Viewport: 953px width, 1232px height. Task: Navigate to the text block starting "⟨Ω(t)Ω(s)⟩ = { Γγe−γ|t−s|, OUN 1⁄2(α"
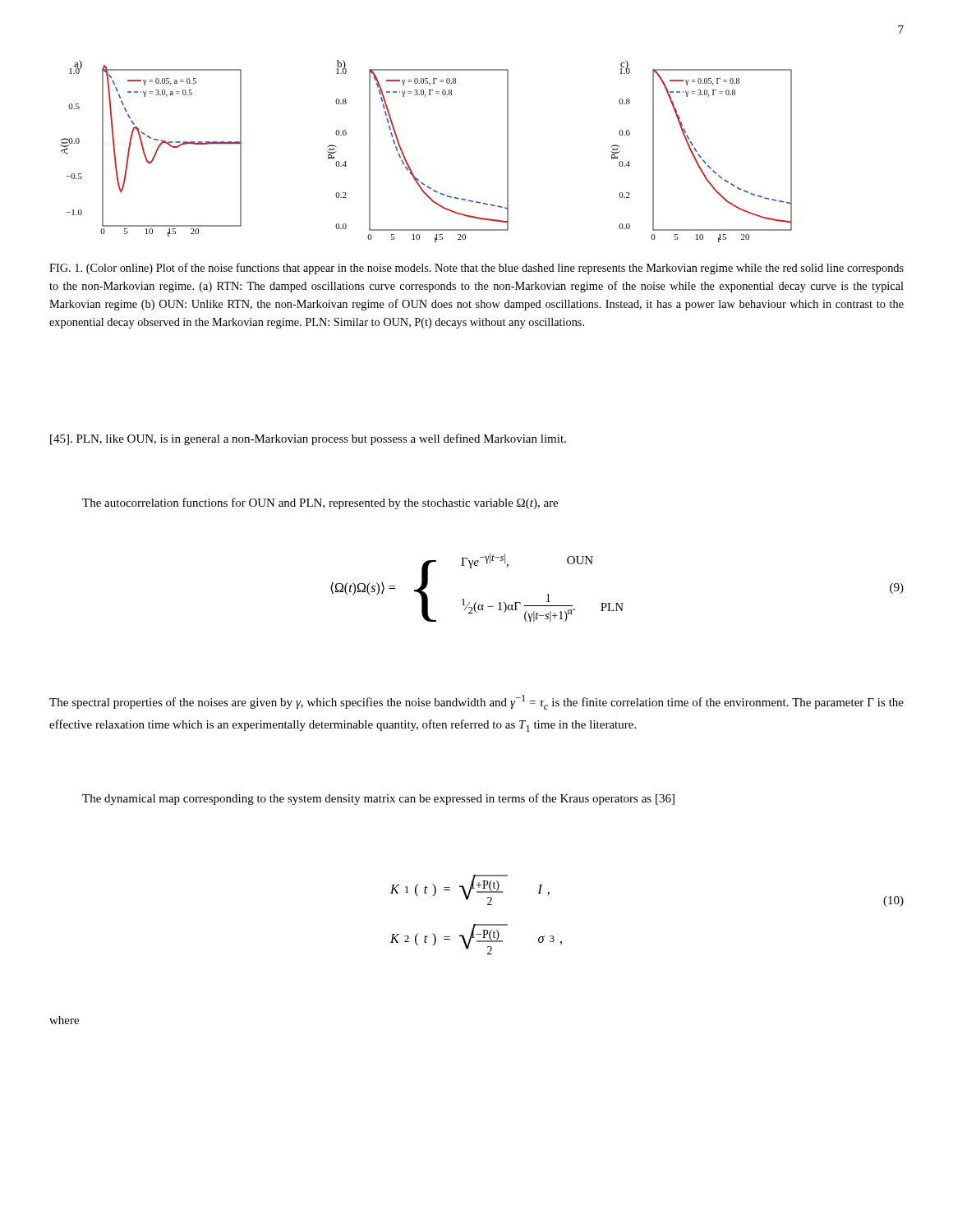click(476, 587)
